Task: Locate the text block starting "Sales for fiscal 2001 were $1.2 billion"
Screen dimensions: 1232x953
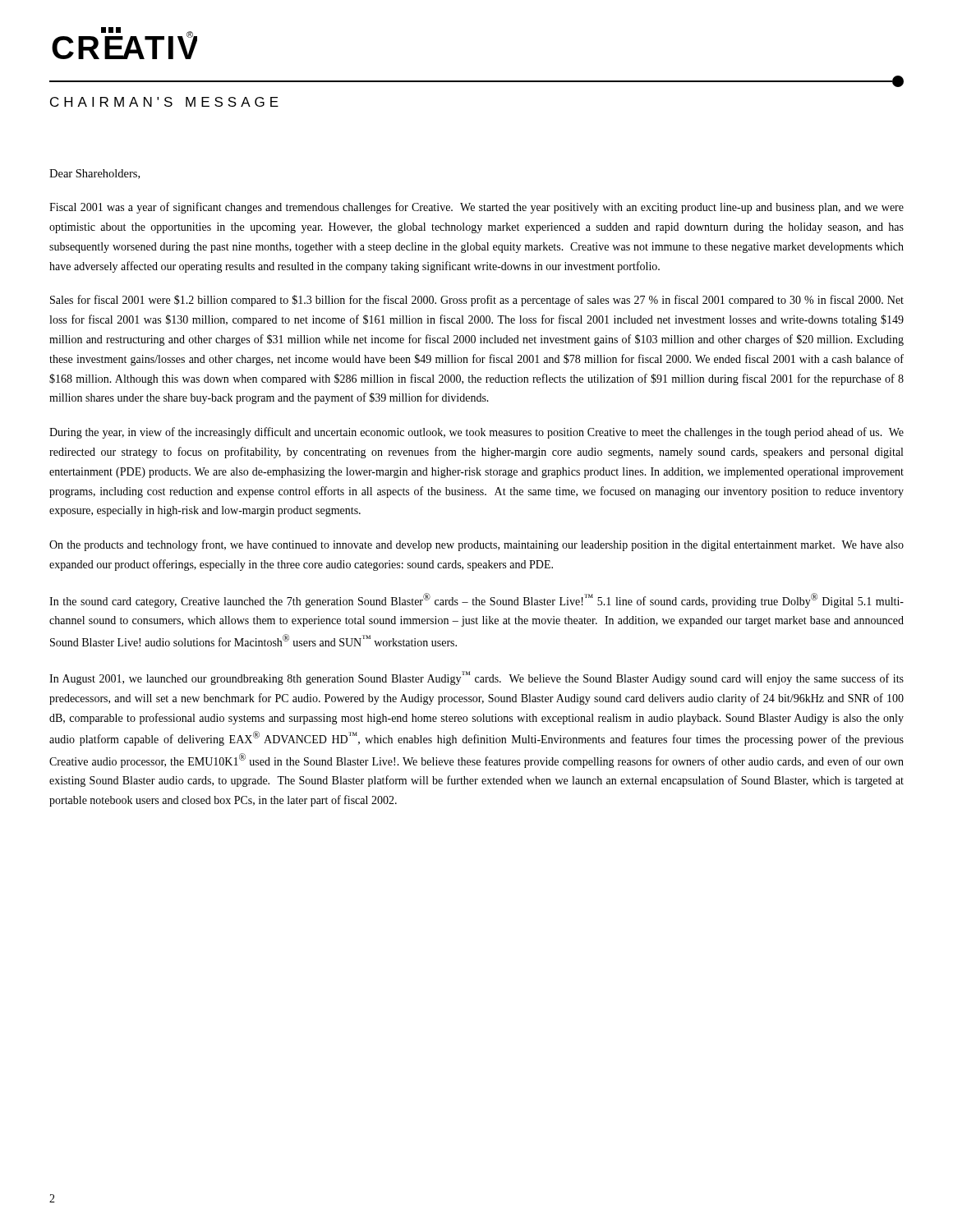Action: 476,349
